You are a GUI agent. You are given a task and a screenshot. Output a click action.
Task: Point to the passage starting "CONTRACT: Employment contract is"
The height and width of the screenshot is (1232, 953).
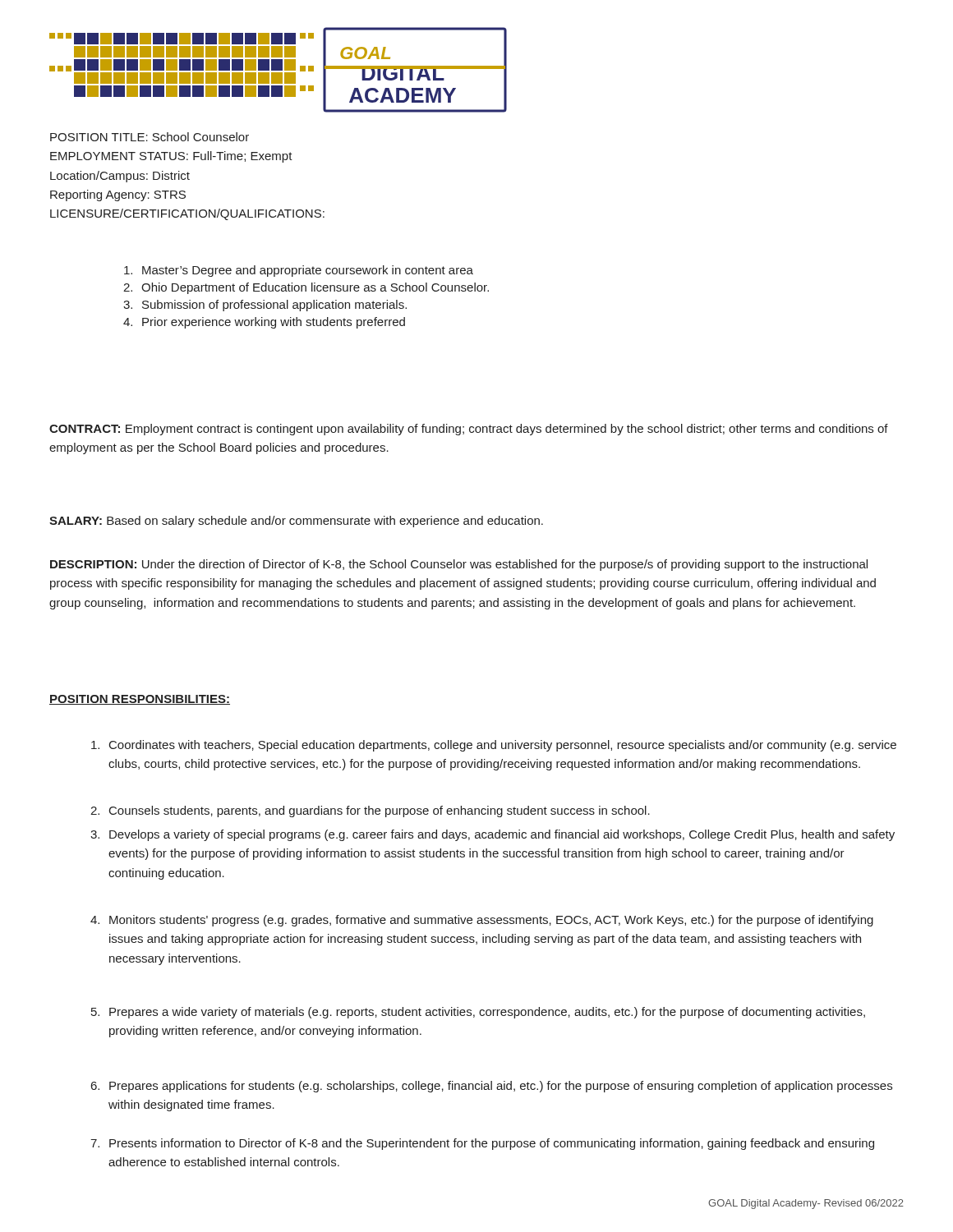(468, 438)
